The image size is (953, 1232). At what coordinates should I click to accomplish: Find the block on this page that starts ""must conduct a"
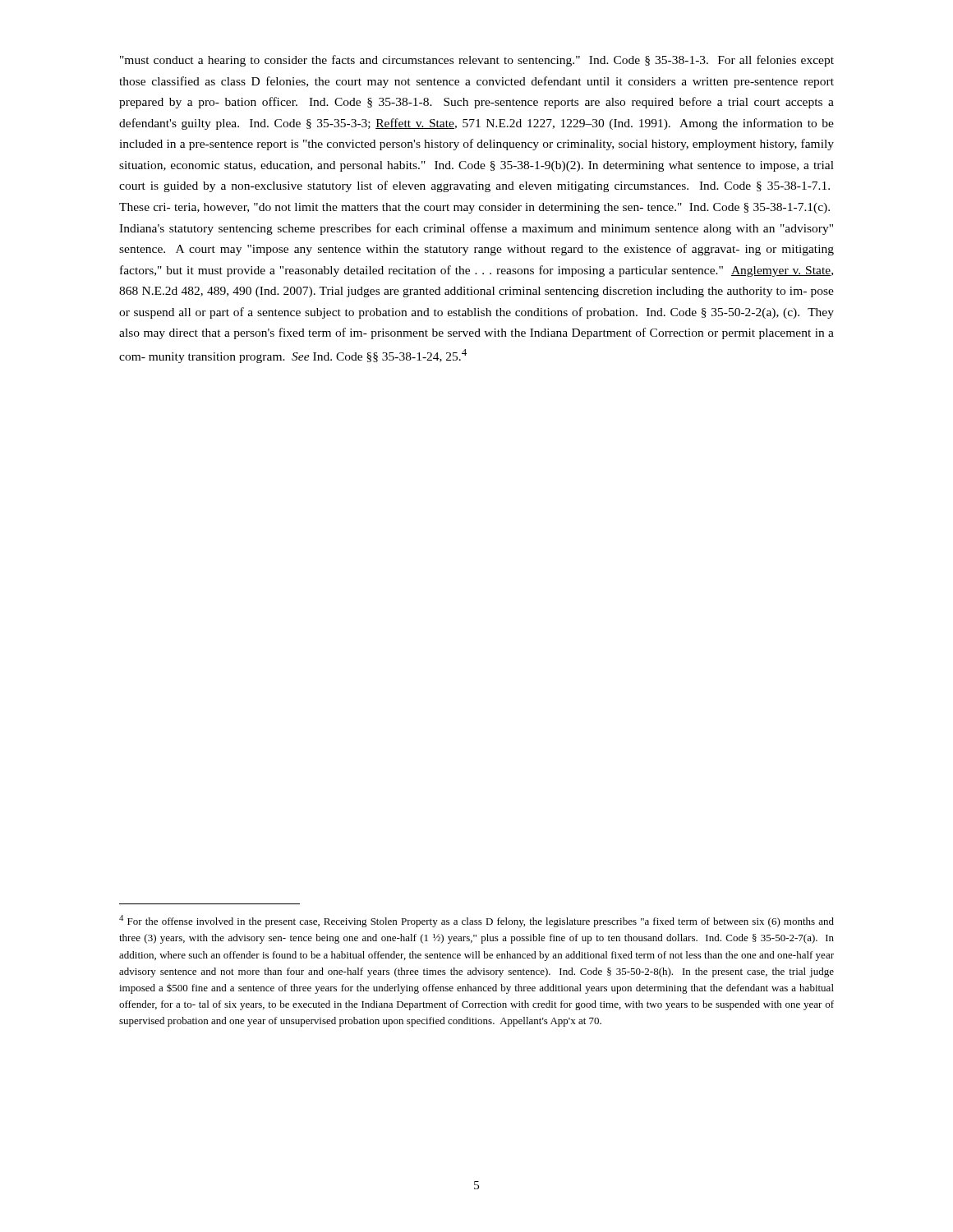pyautogui.click(x=476, y=208)
